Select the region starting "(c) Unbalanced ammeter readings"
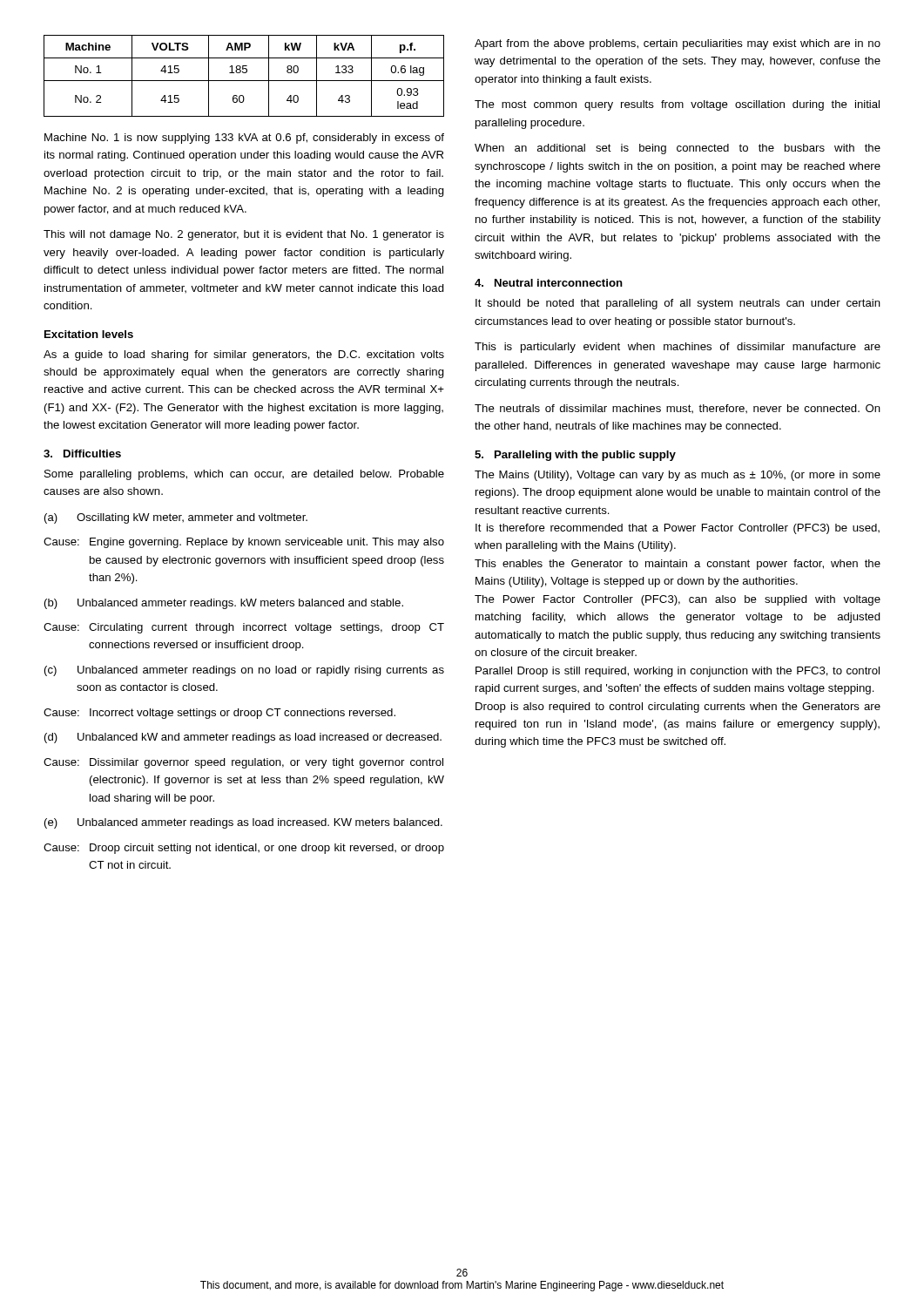 click(x=244, y=679)
